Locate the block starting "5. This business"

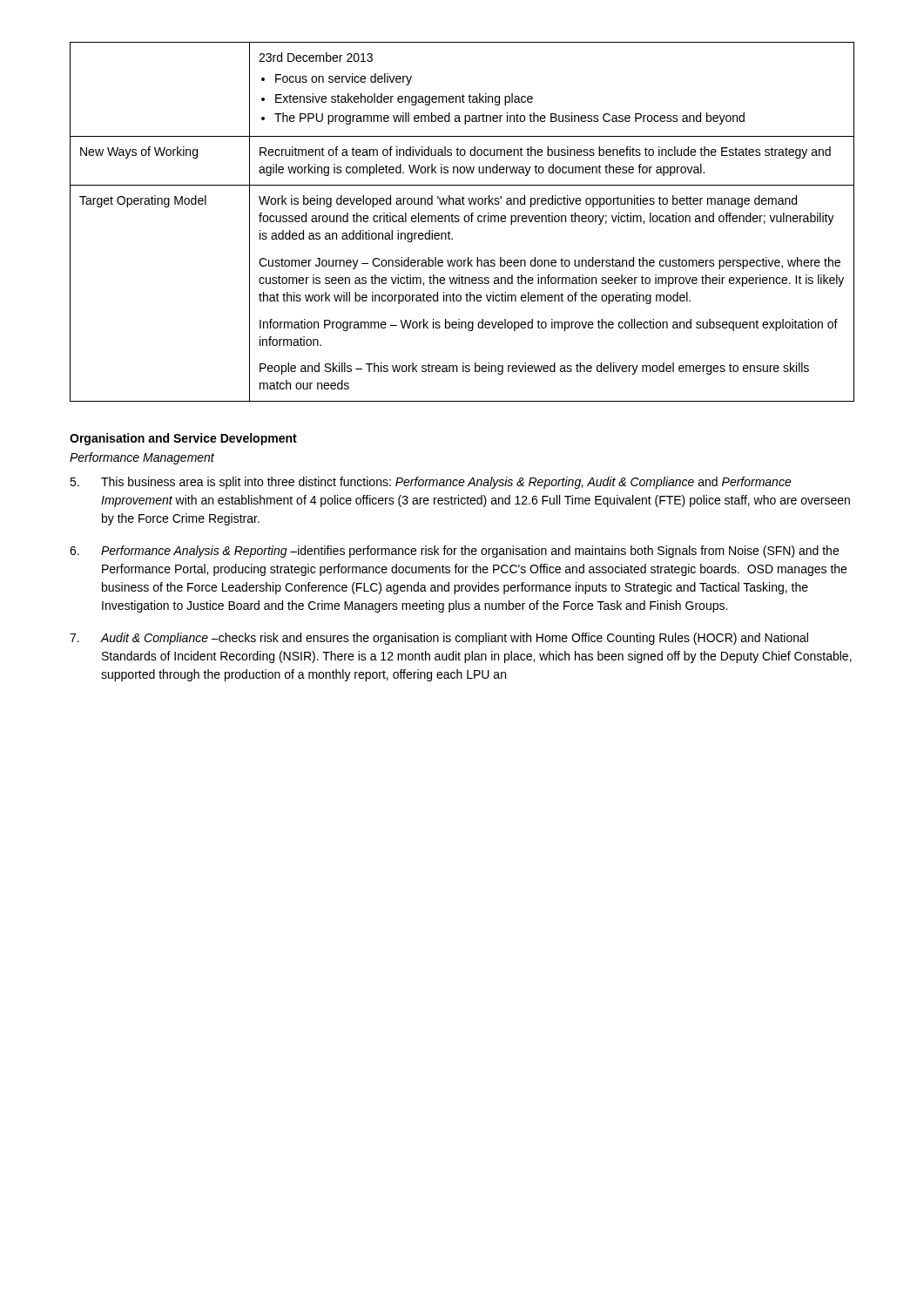pos(462,500)
